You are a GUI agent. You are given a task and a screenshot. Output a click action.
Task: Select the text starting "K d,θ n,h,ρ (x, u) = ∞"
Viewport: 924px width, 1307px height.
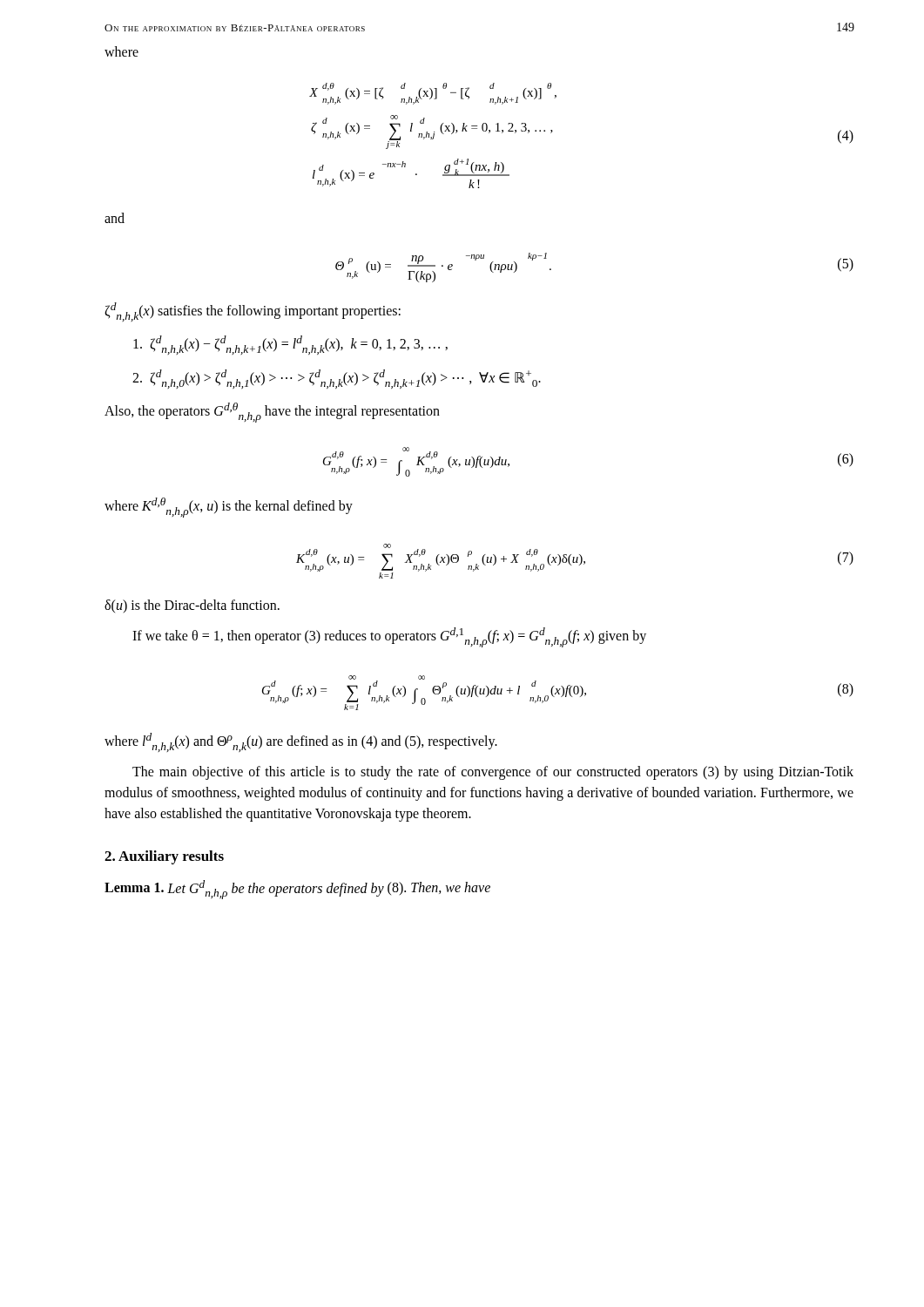pos(479,558)
